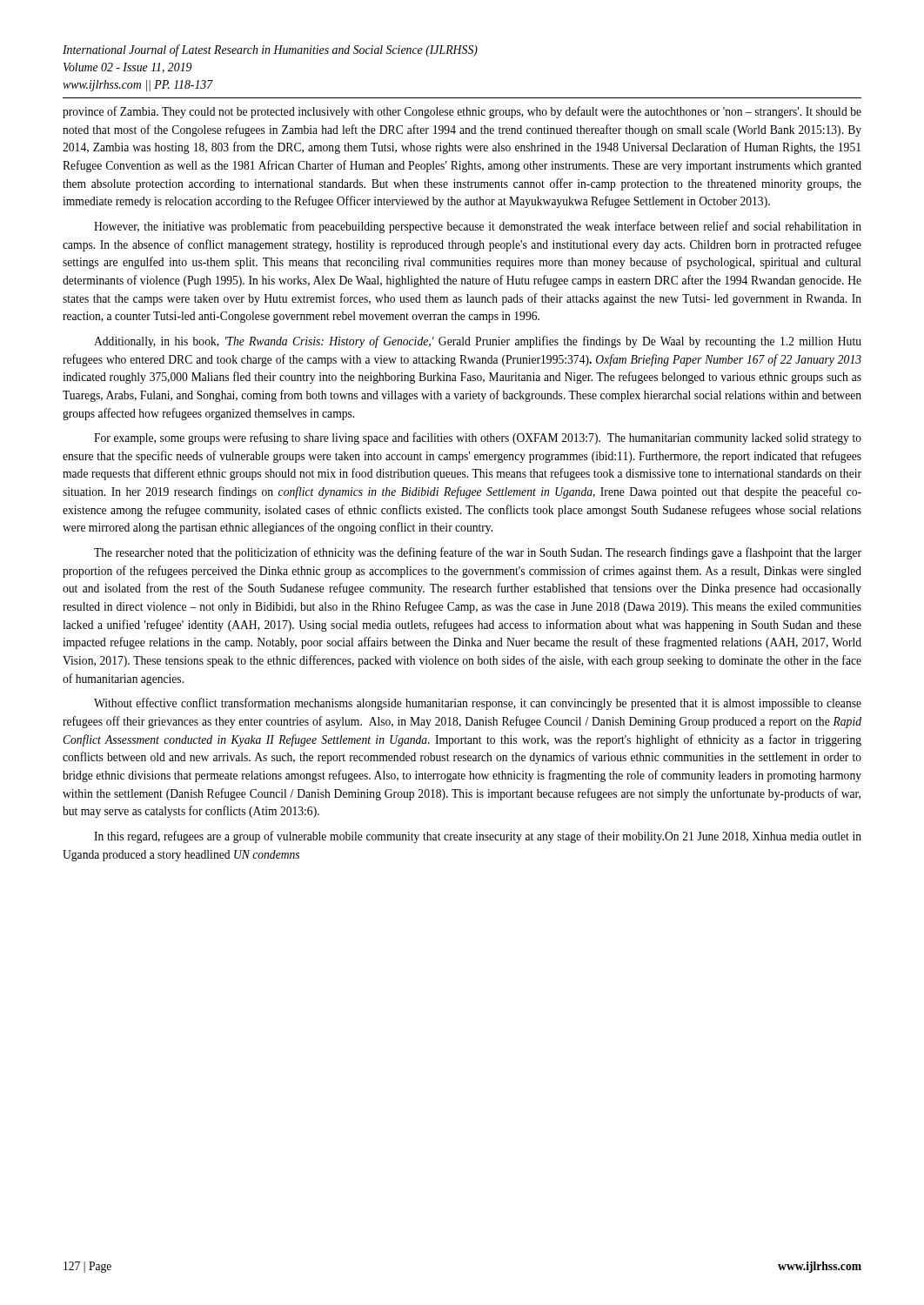Image resolution: width=924 pixels, height=1305 pixels.
Task: Select the block starting "Additionally, in his"
Action: 462,377
